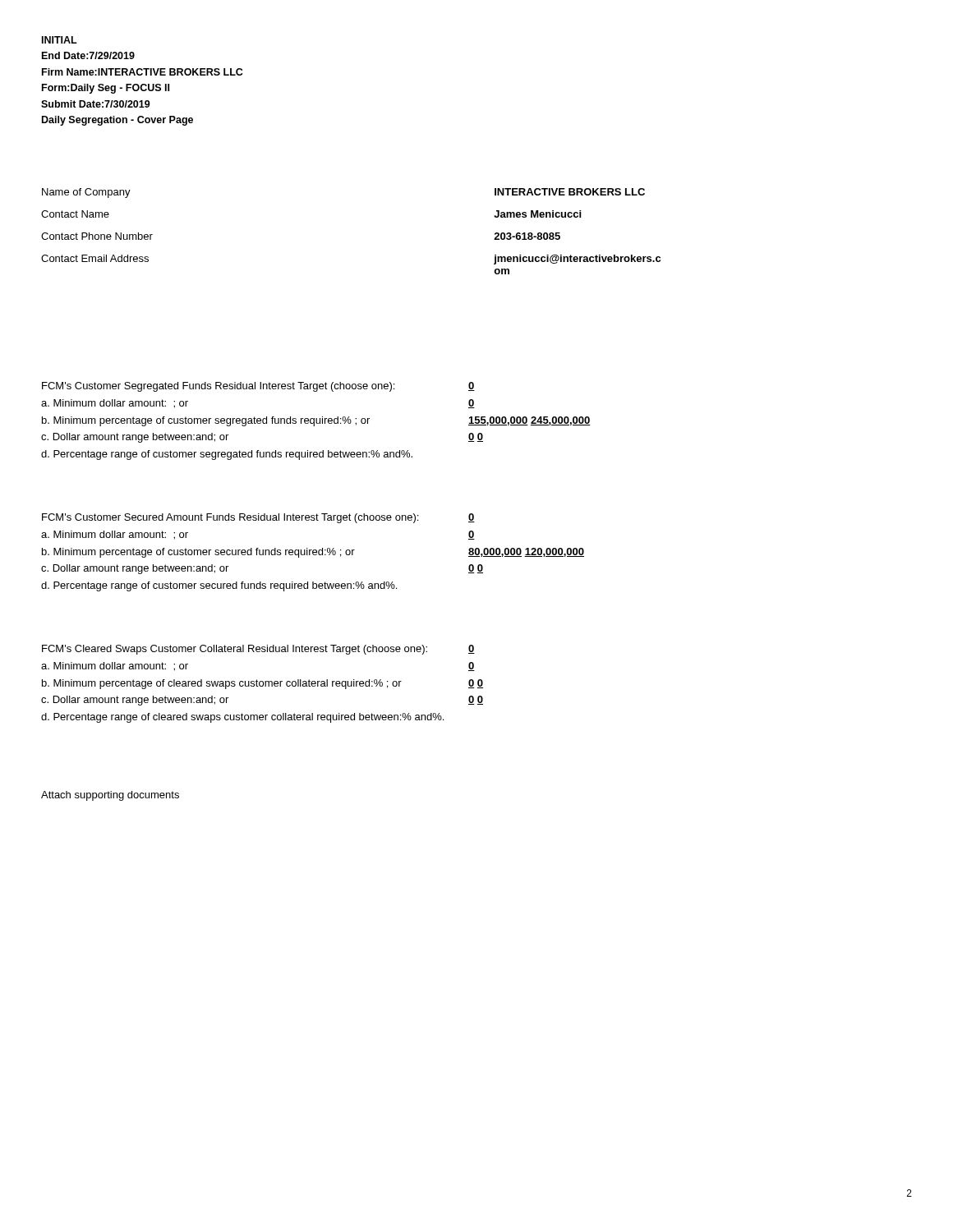Image resolution: width=953 pixels, height=1232 pixels.
Task: Locate the table with the text "Contact Phone Number"
Action: (476, 231)
